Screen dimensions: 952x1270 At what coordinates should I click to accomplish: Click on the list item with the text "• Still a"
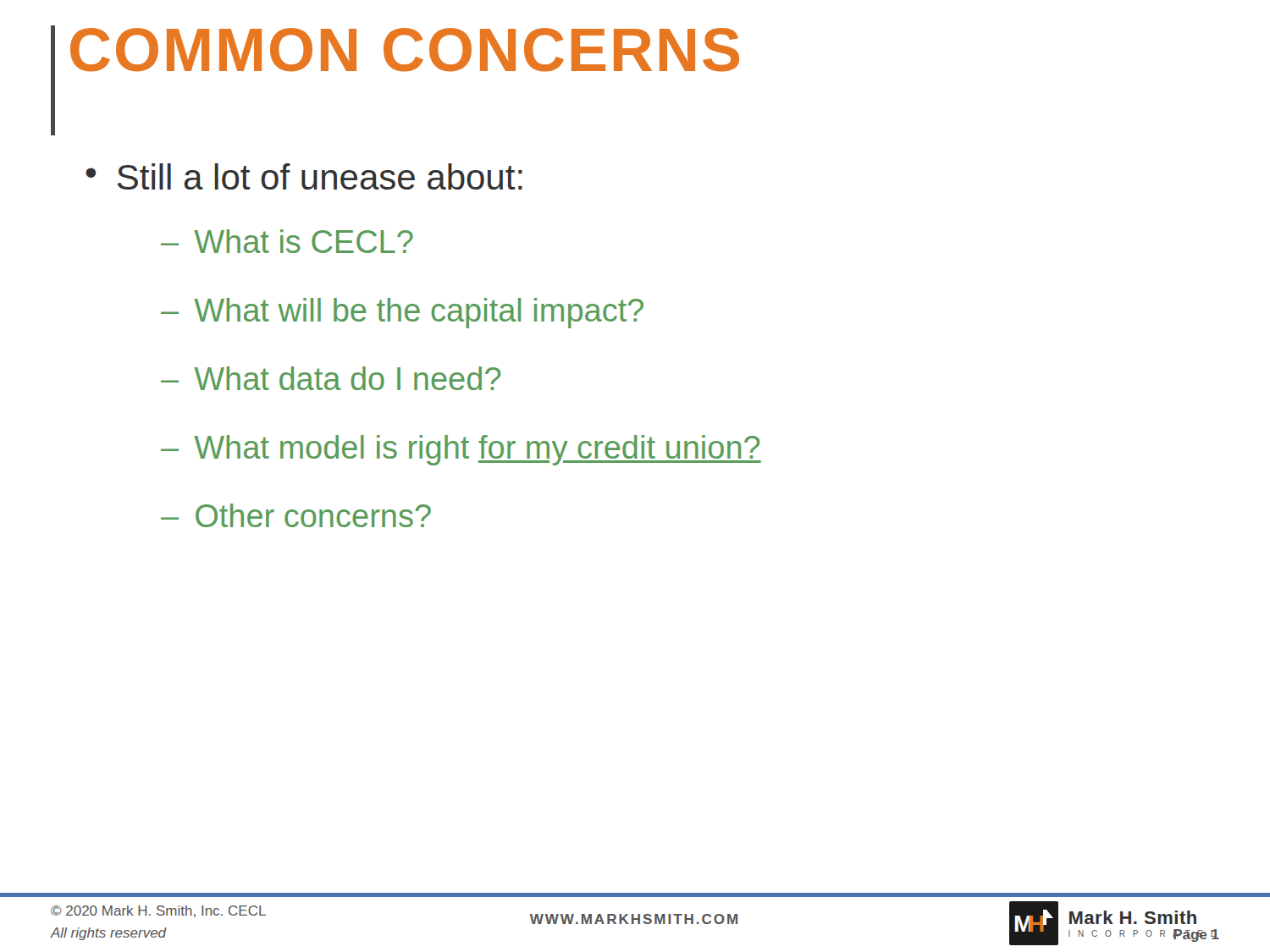(x=305, y=178)
